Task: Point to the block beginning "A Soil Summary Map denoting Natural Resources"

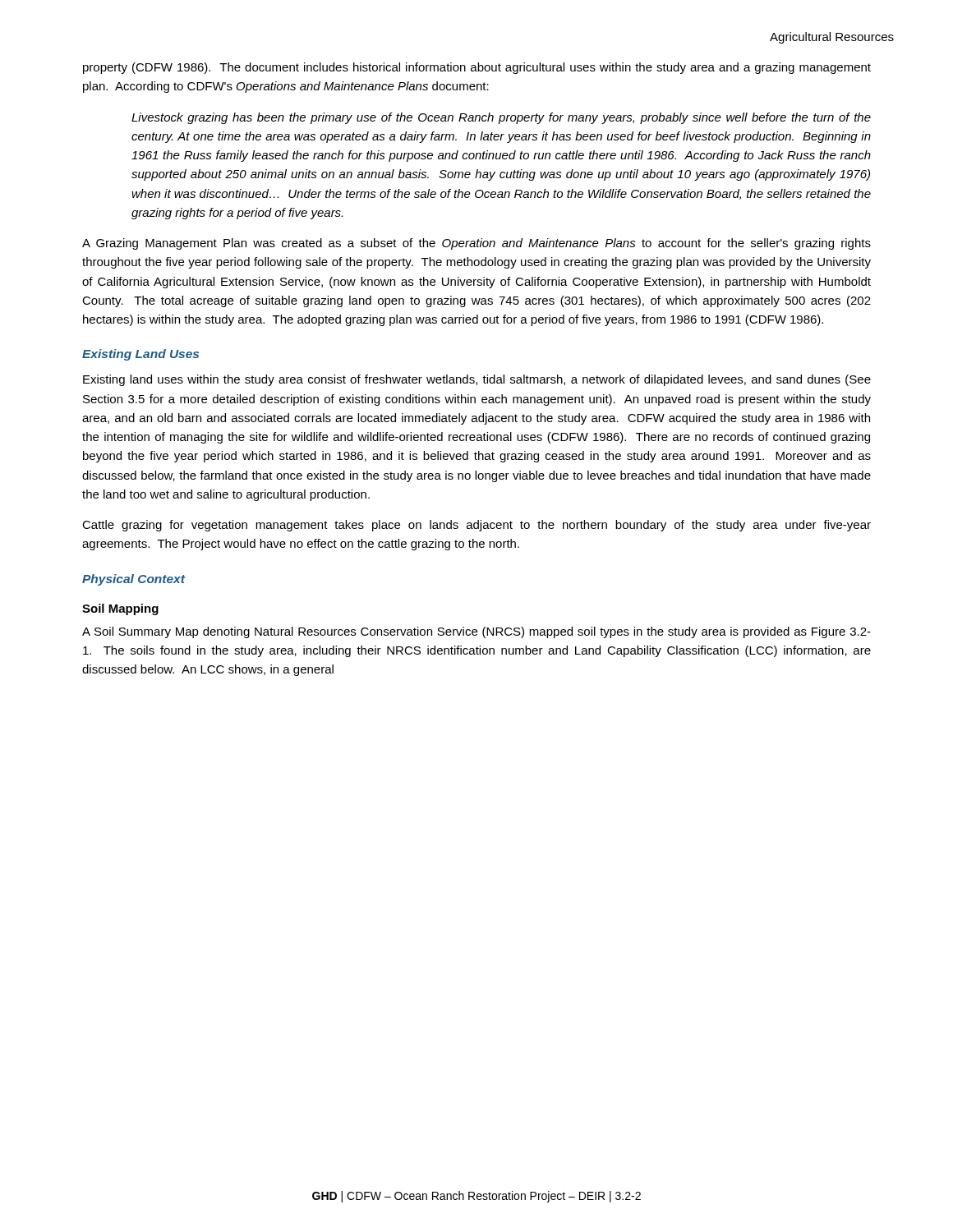Action: 476,650
